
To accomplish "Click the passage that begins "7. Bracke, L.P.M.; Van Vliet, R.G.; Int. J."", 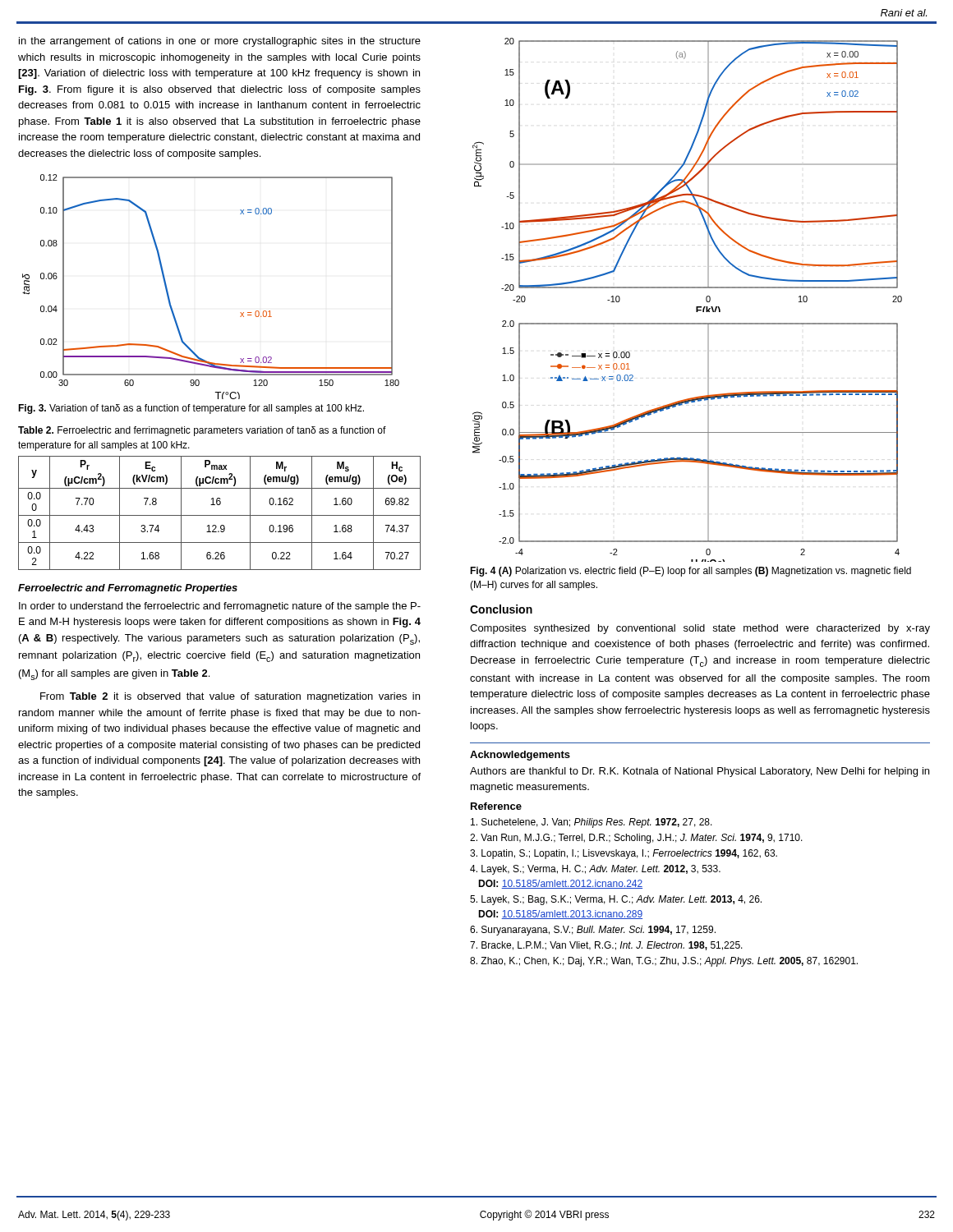I will click(606, 945).
